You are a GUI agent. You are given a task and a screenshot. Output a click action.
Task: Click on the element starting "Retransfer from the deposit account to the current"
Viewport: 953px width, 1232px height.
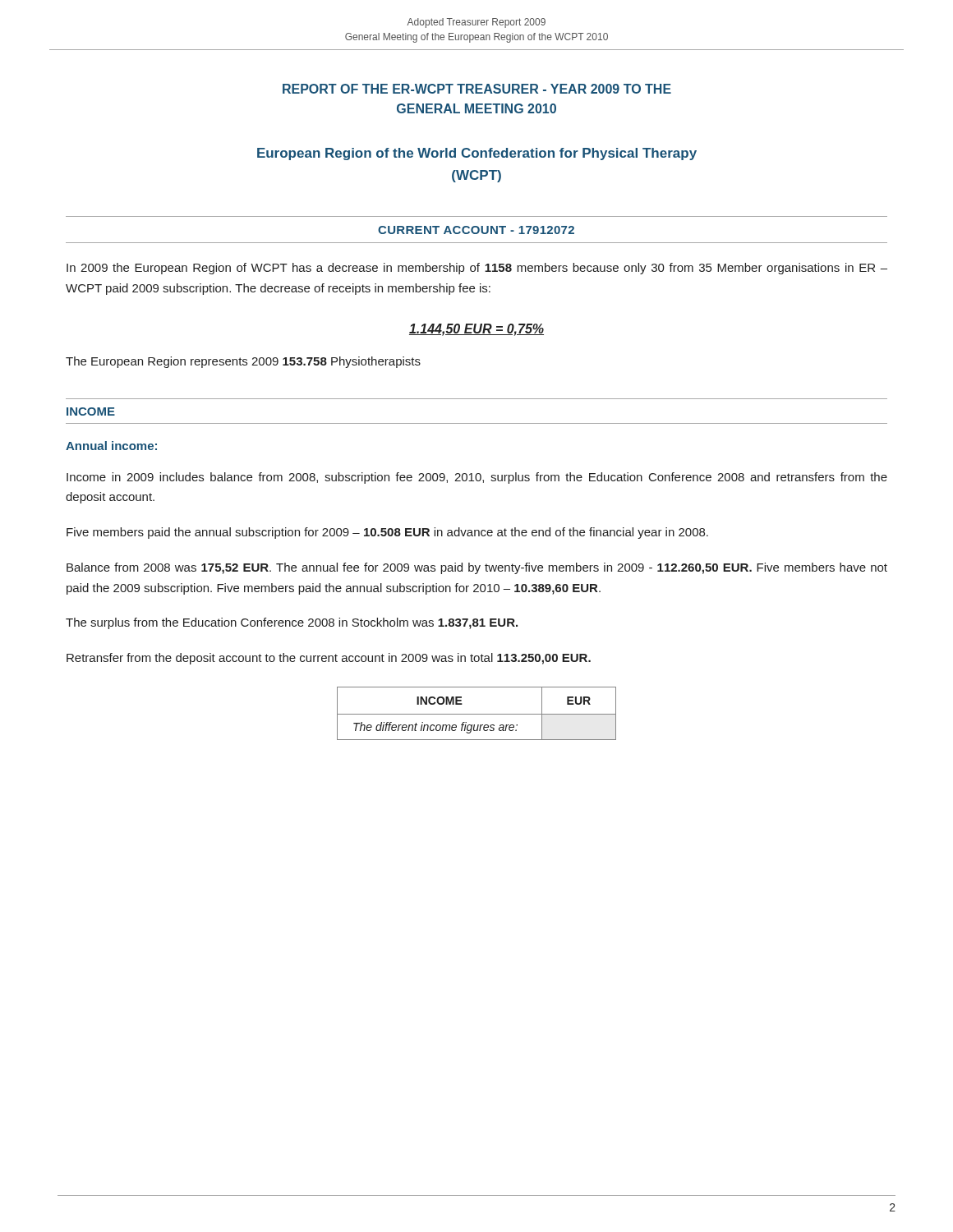tap(328, 658)
